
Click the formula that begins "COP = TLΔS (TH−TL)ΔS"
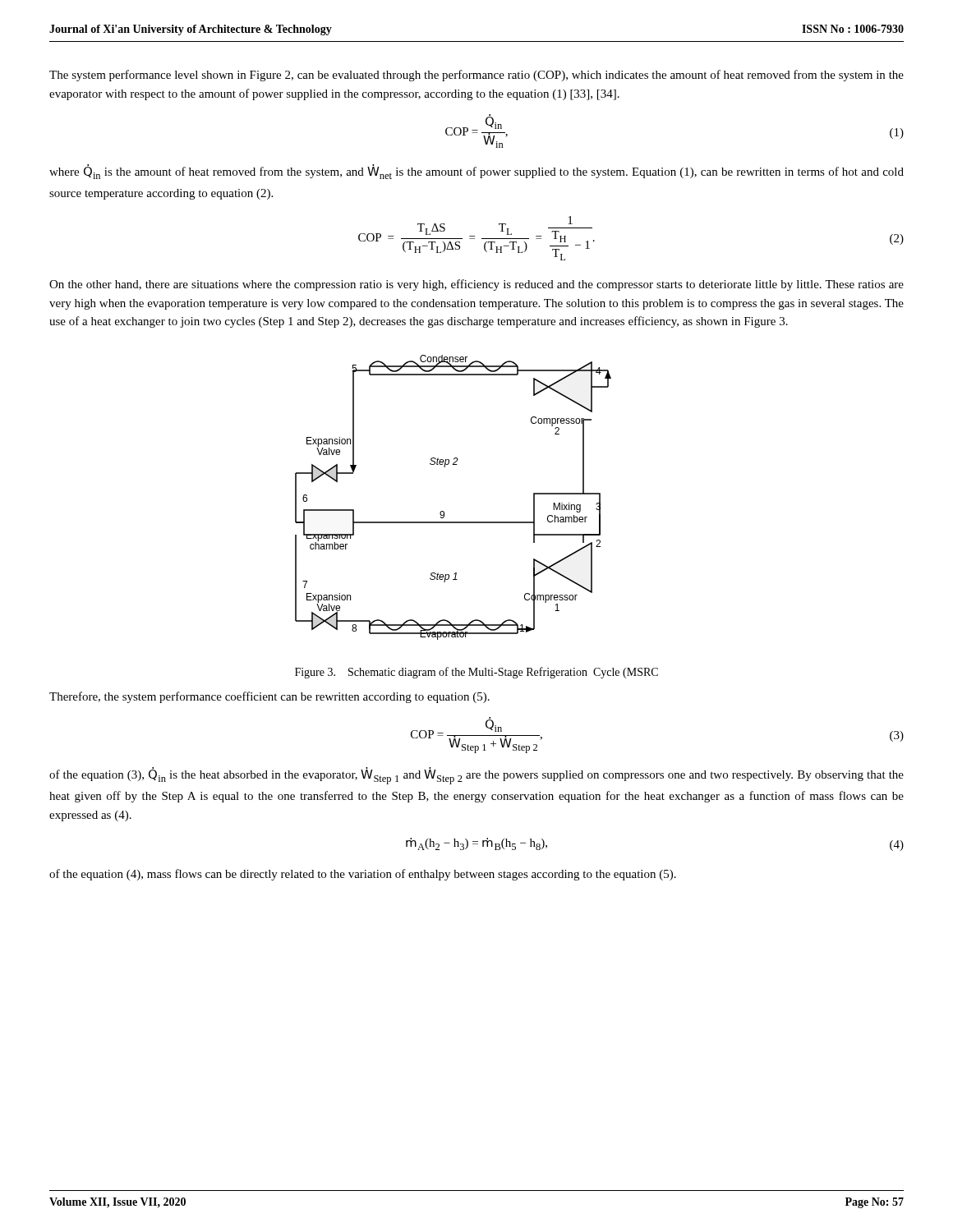tap(476, 239)
